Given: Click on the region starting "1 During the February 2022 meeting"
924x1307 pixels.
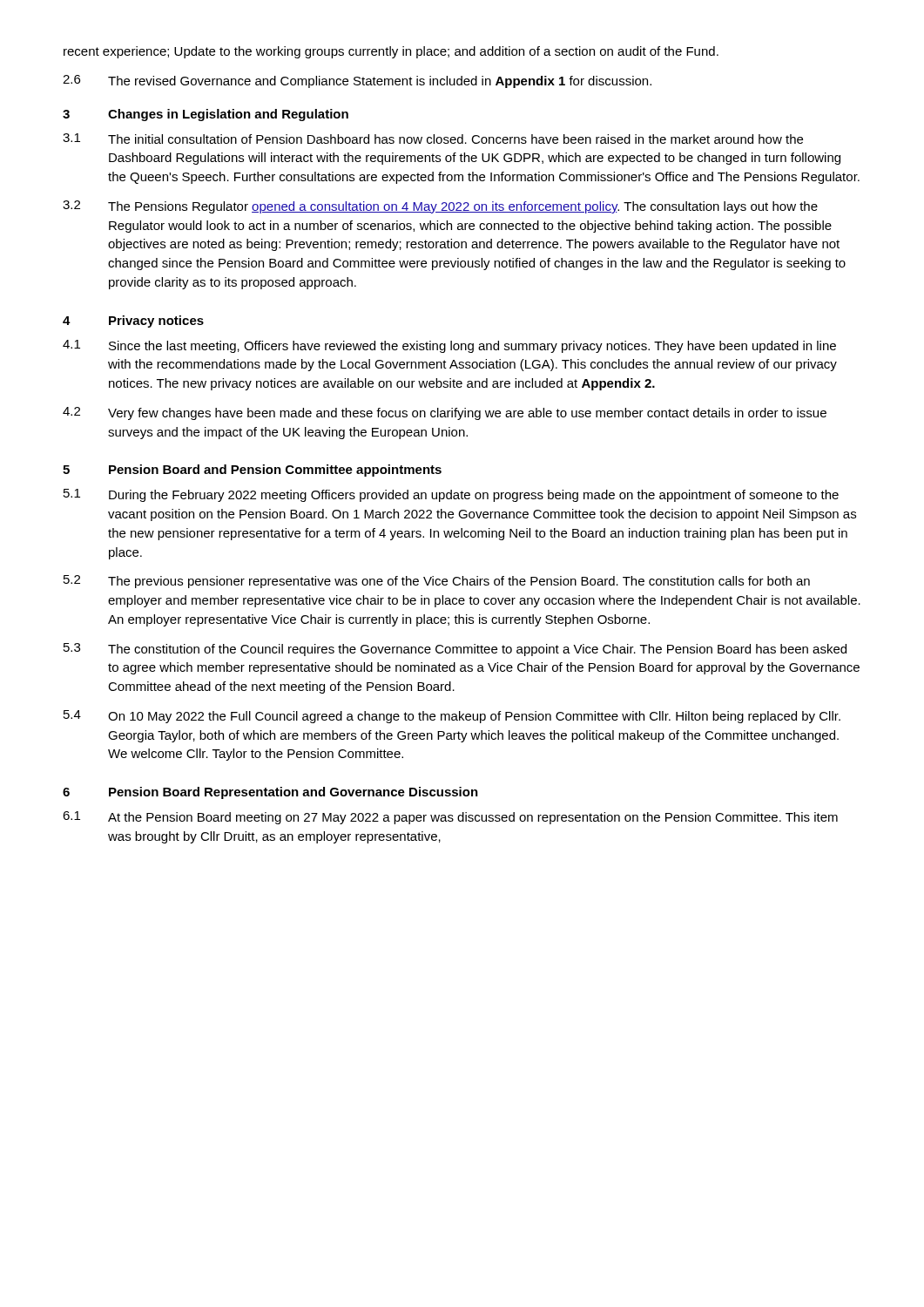Looking at the screenshot, I should [x=462, y=523].
